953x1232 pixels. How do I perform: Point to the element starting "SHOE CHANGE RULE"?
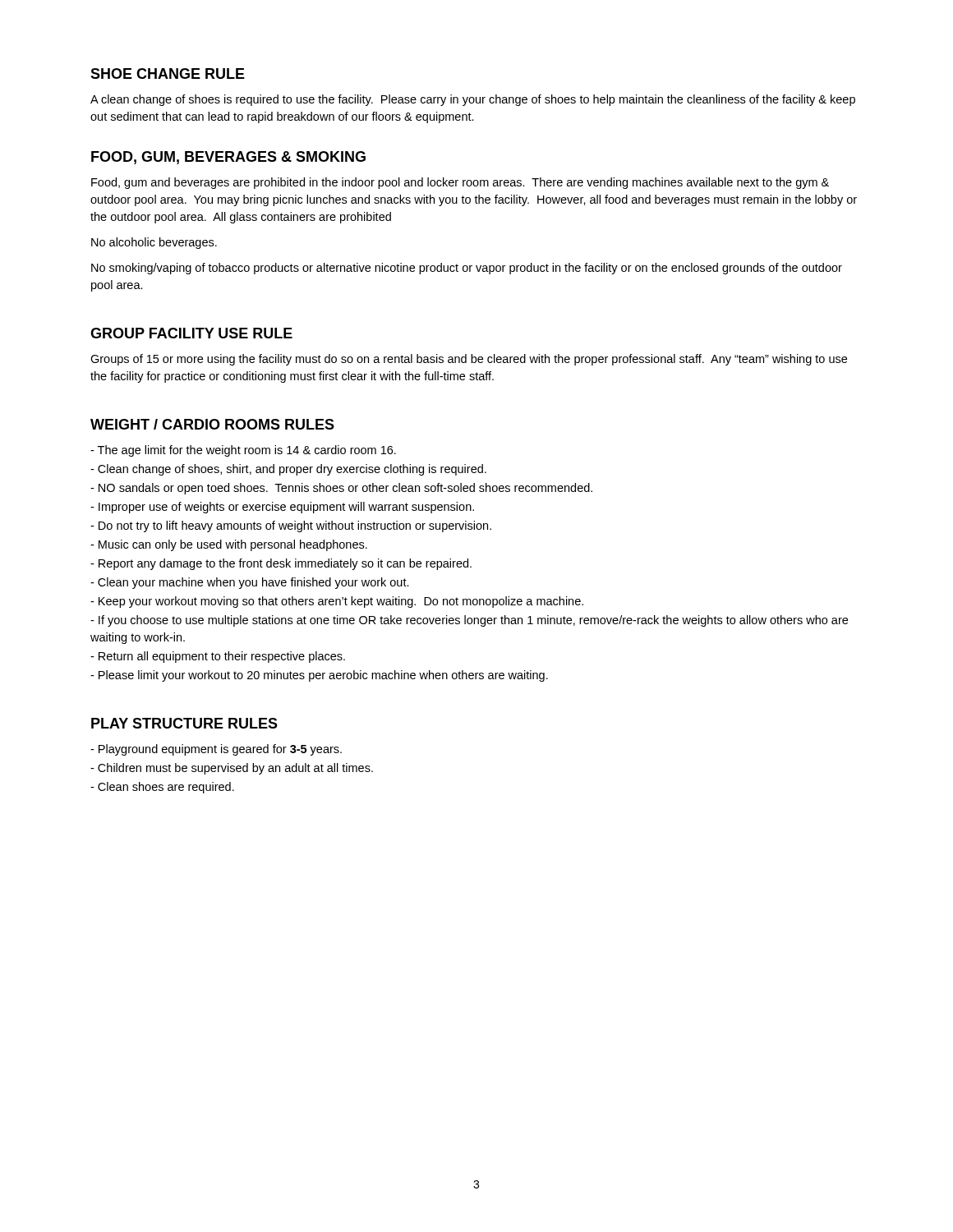coord(168,74)
